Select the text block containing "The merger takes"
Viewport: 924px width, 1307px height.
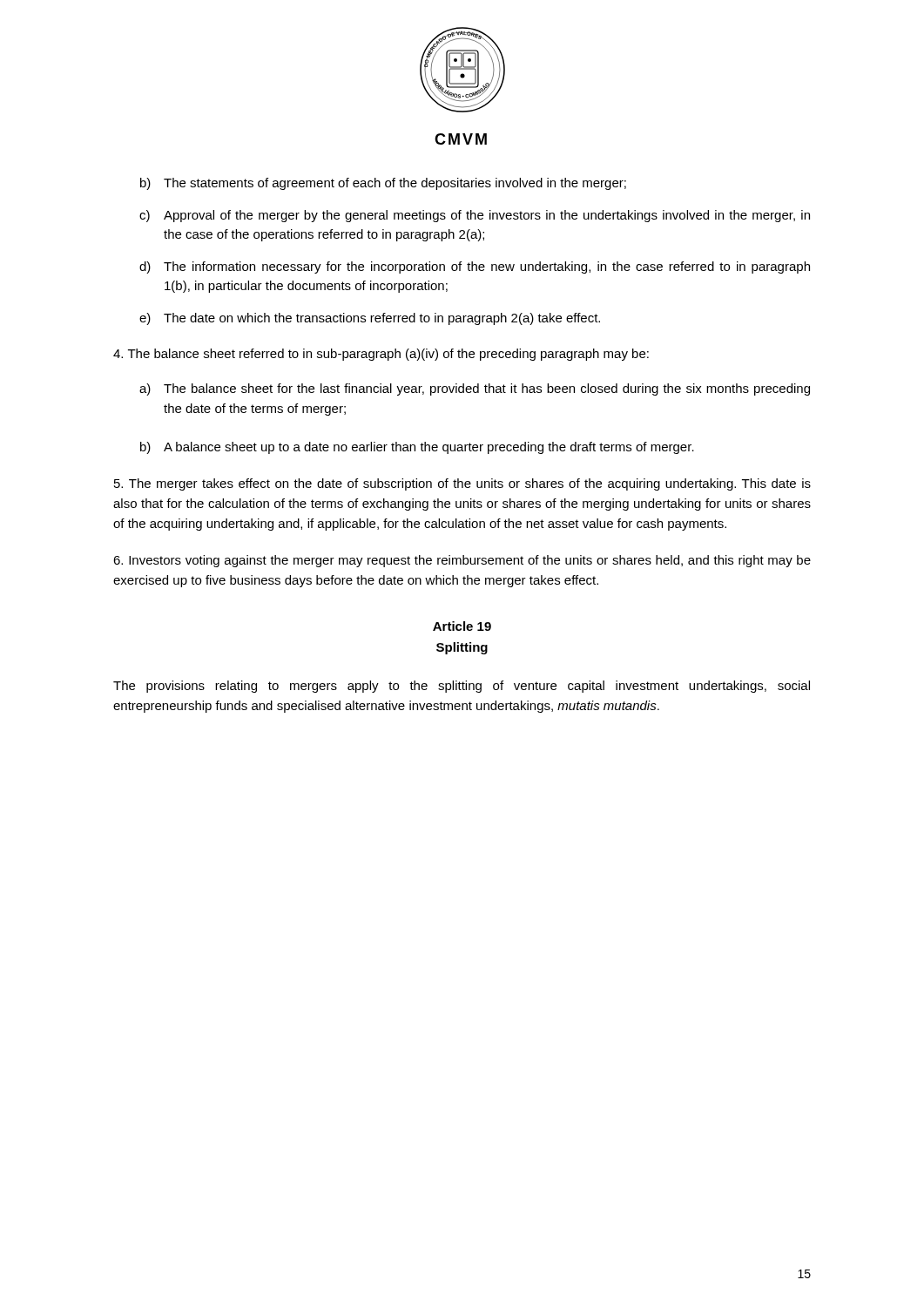[x=462, y=503]
